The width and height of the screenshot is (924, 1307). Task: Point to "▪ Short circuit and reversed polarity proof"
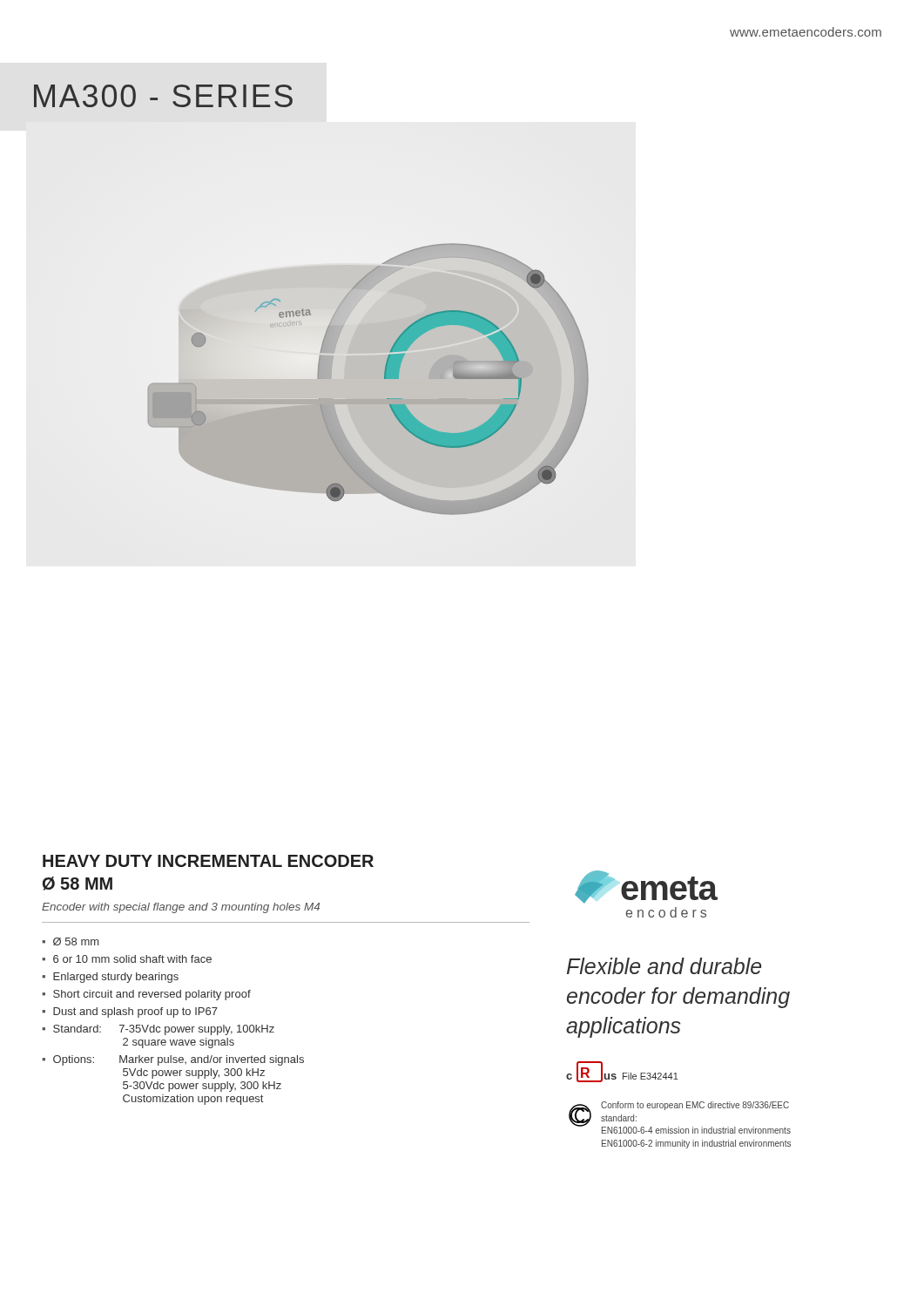[x=146, y=994]
